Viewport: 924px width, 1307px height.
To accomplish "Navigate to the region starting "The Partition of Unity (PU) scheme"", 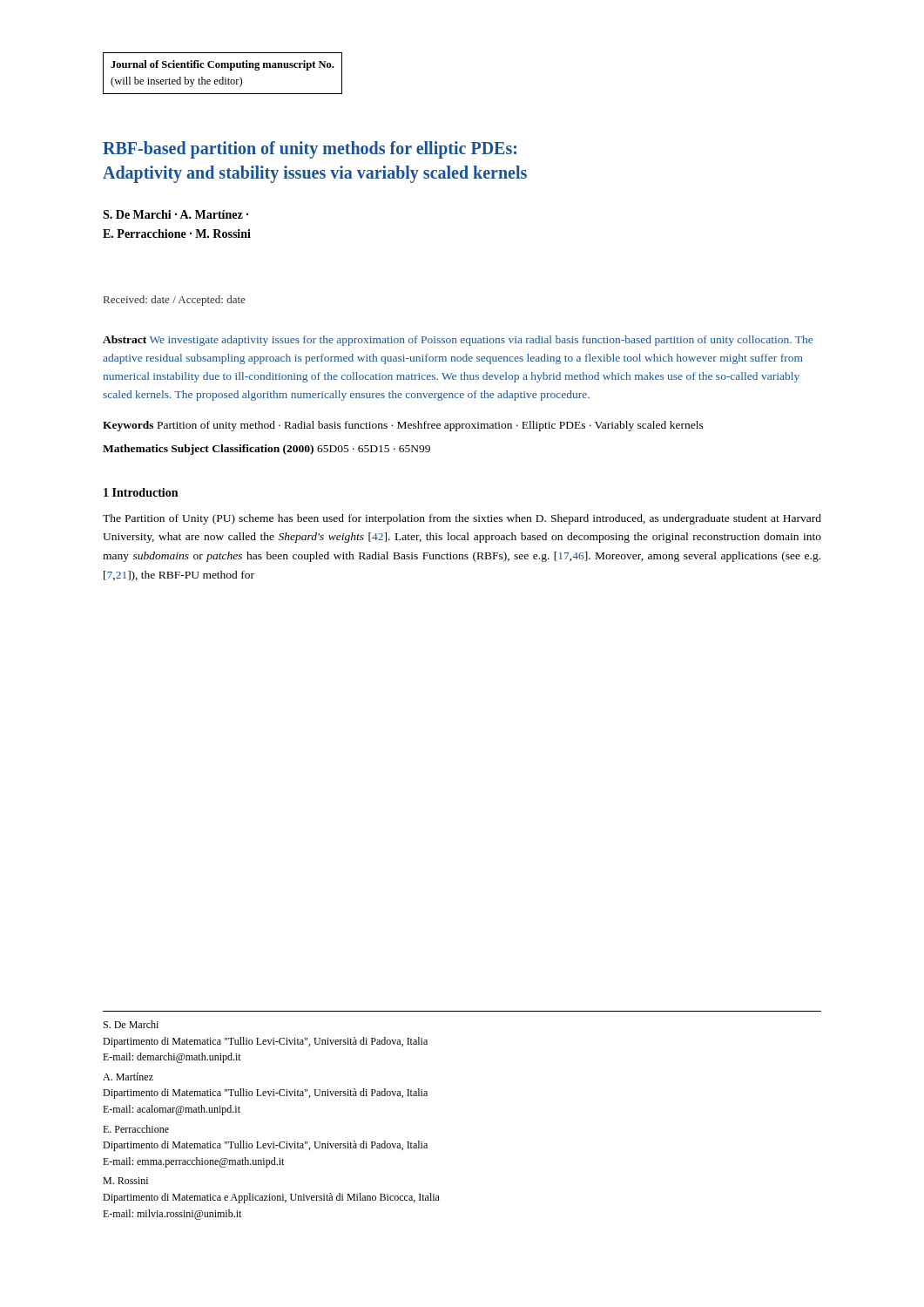I will (x=462, y=546).
